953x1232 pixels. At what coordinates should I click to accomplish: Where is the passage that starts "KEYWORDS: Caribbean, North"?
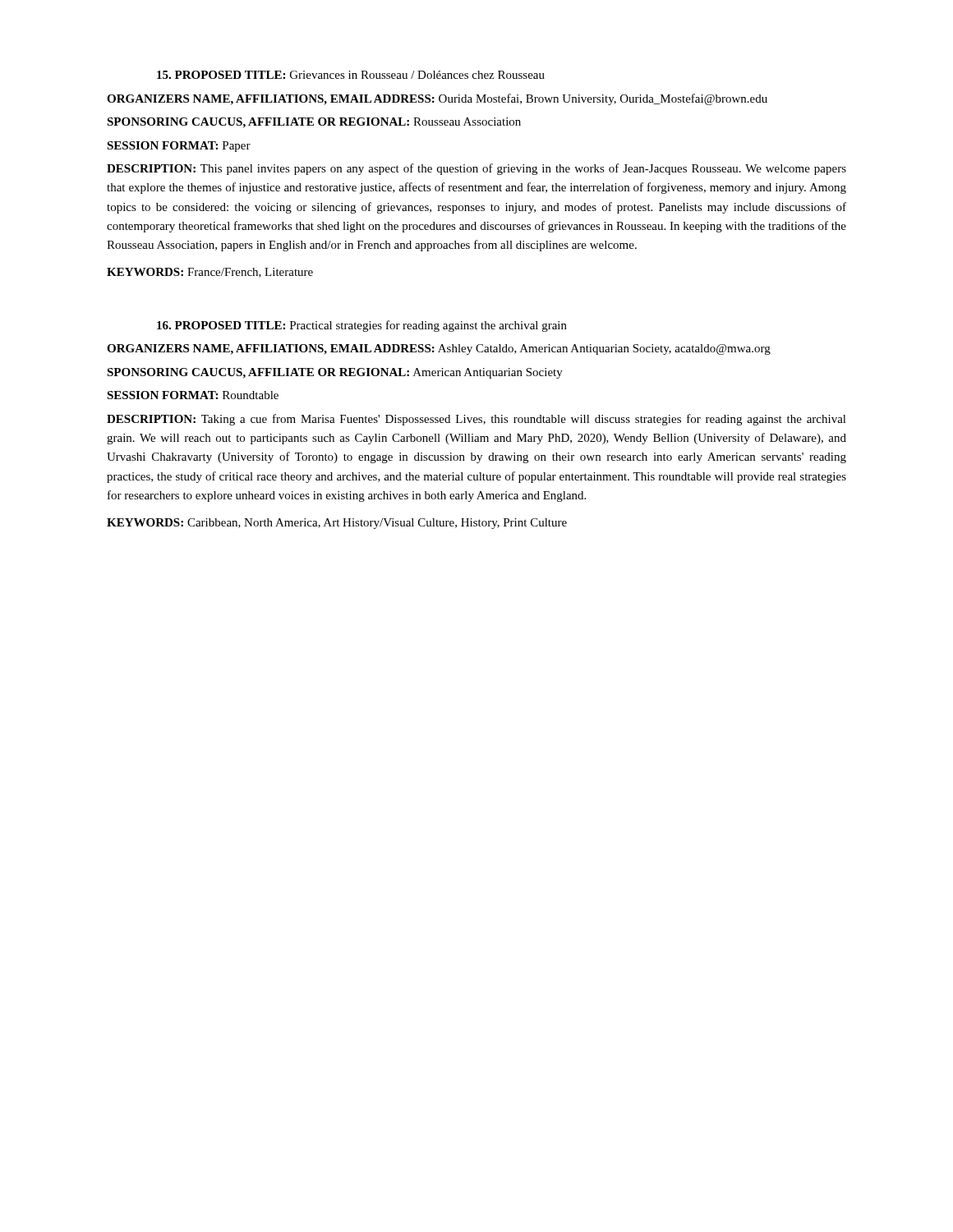pos(337,522)
